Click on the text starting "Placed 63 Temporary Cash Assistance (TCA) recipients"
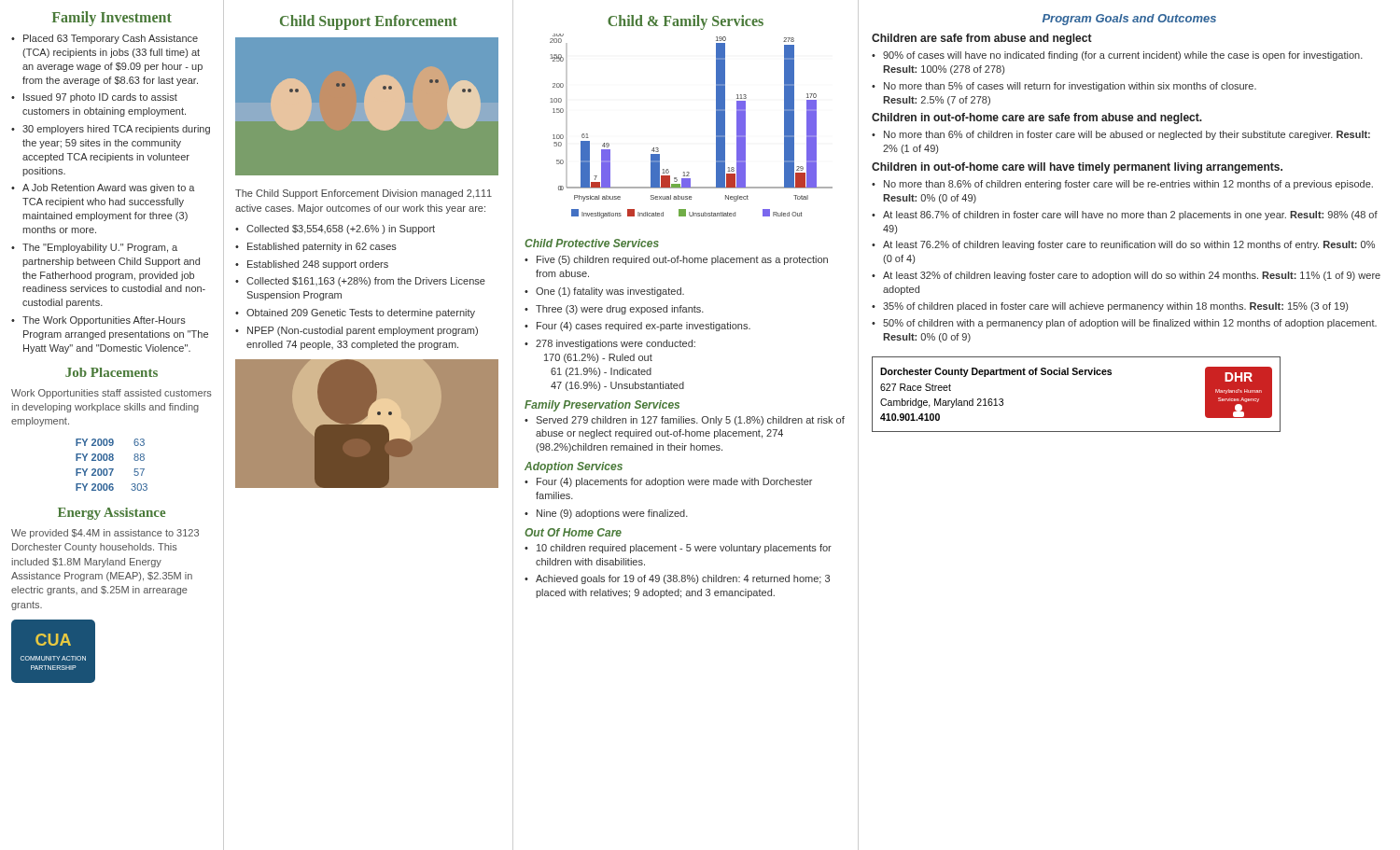 pyautogui.click(x=113, y=59)
